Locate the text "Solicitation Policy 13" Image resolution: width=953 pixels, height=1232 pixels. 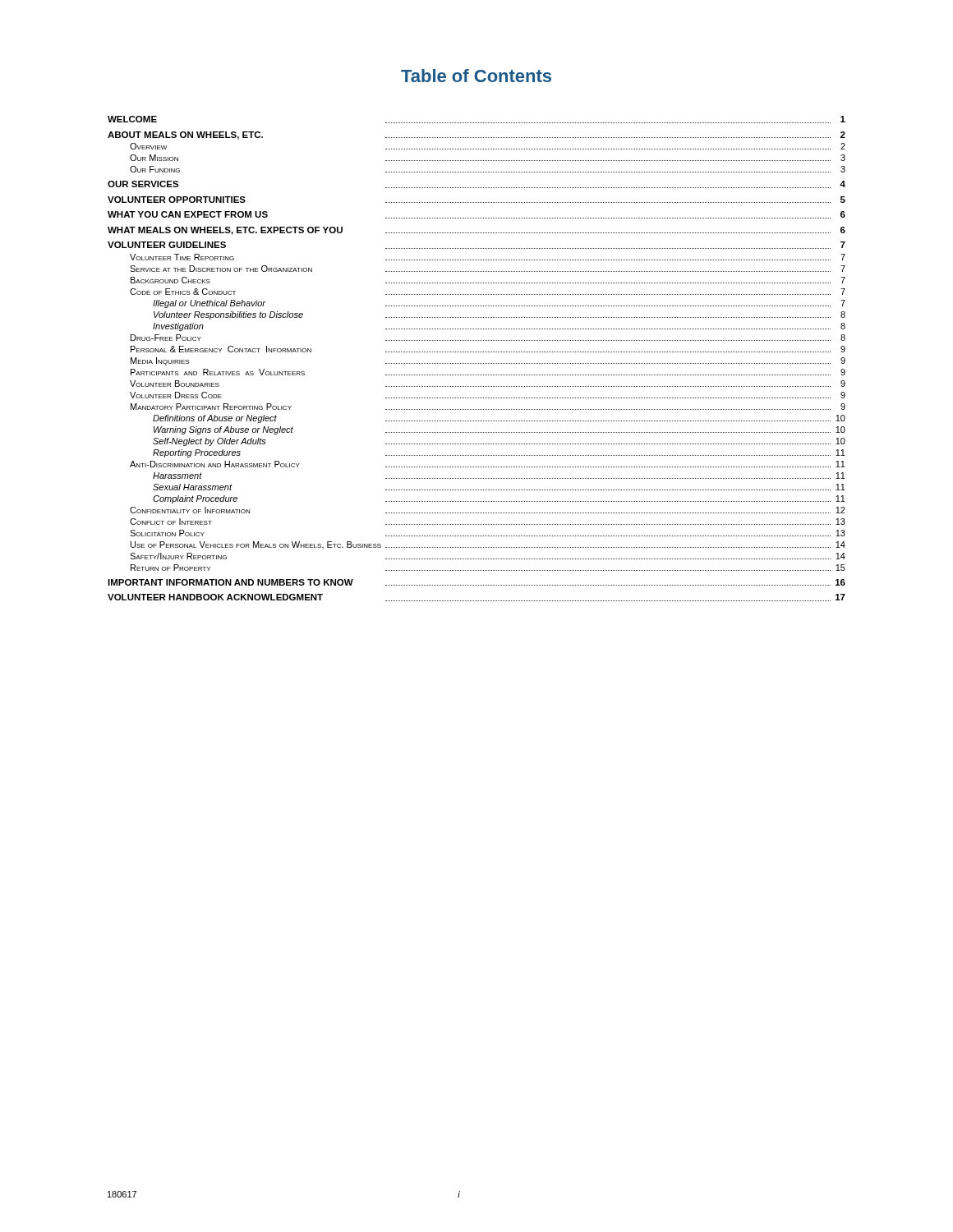[476, 533]
